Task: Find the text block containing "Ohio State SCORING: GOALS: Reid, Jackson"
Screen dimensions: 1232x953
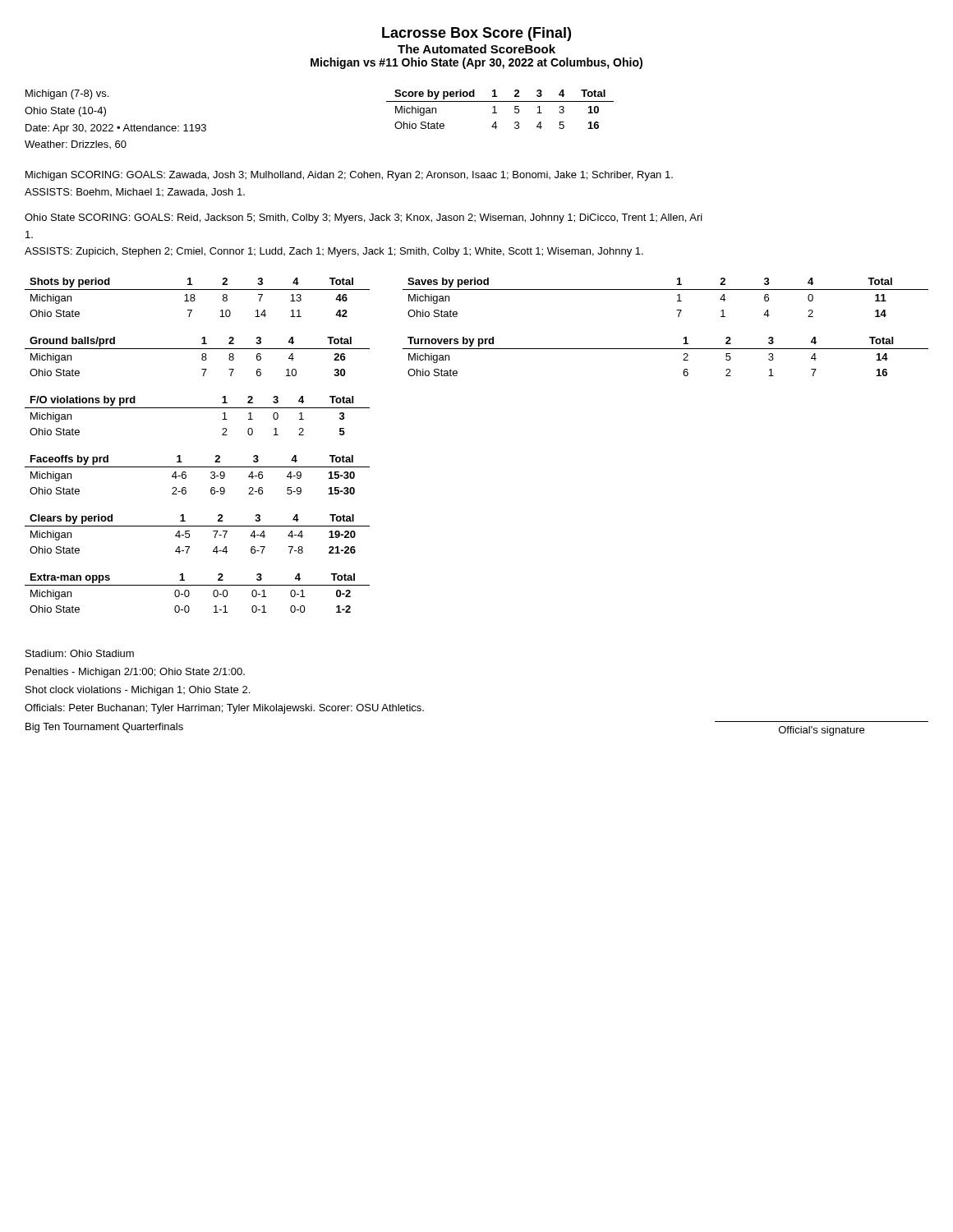Action: (364, 218)
